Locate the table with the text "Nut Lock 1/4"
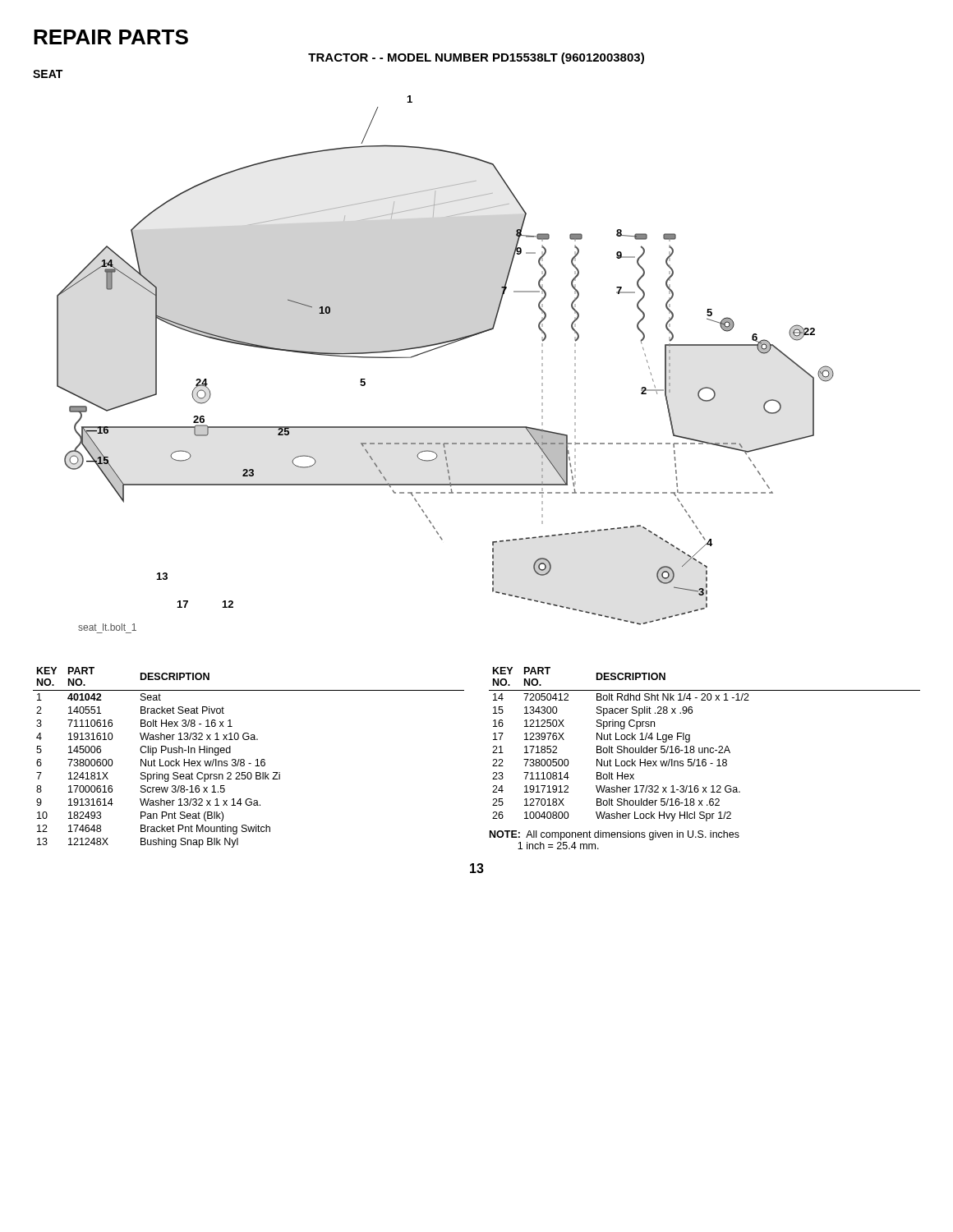This screenshot has height=1232, width=953. (704, 758)
